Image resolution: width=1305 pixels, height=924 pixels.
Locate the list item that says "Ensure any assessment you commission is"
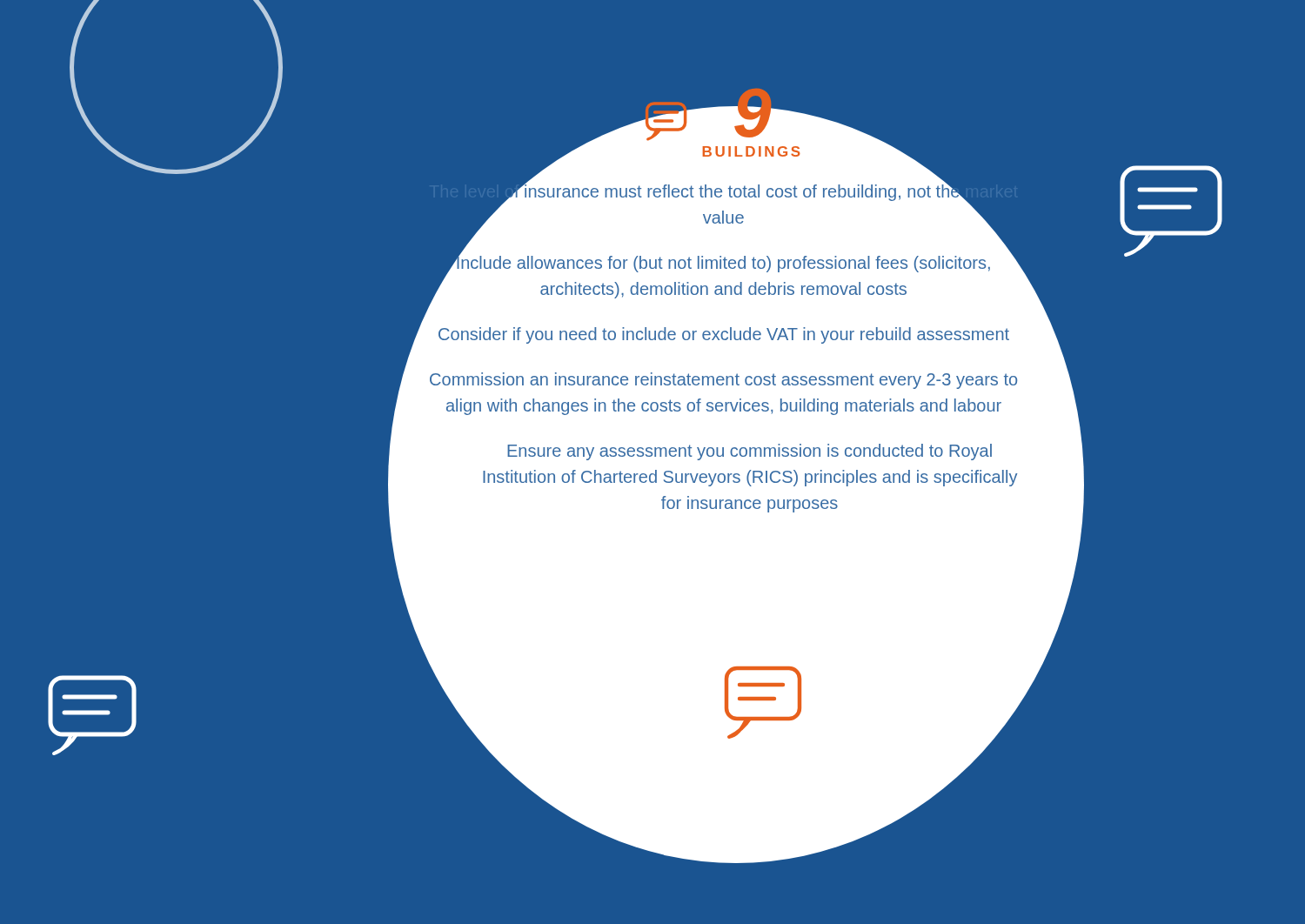pyautogui.click(x=750, y=477)
